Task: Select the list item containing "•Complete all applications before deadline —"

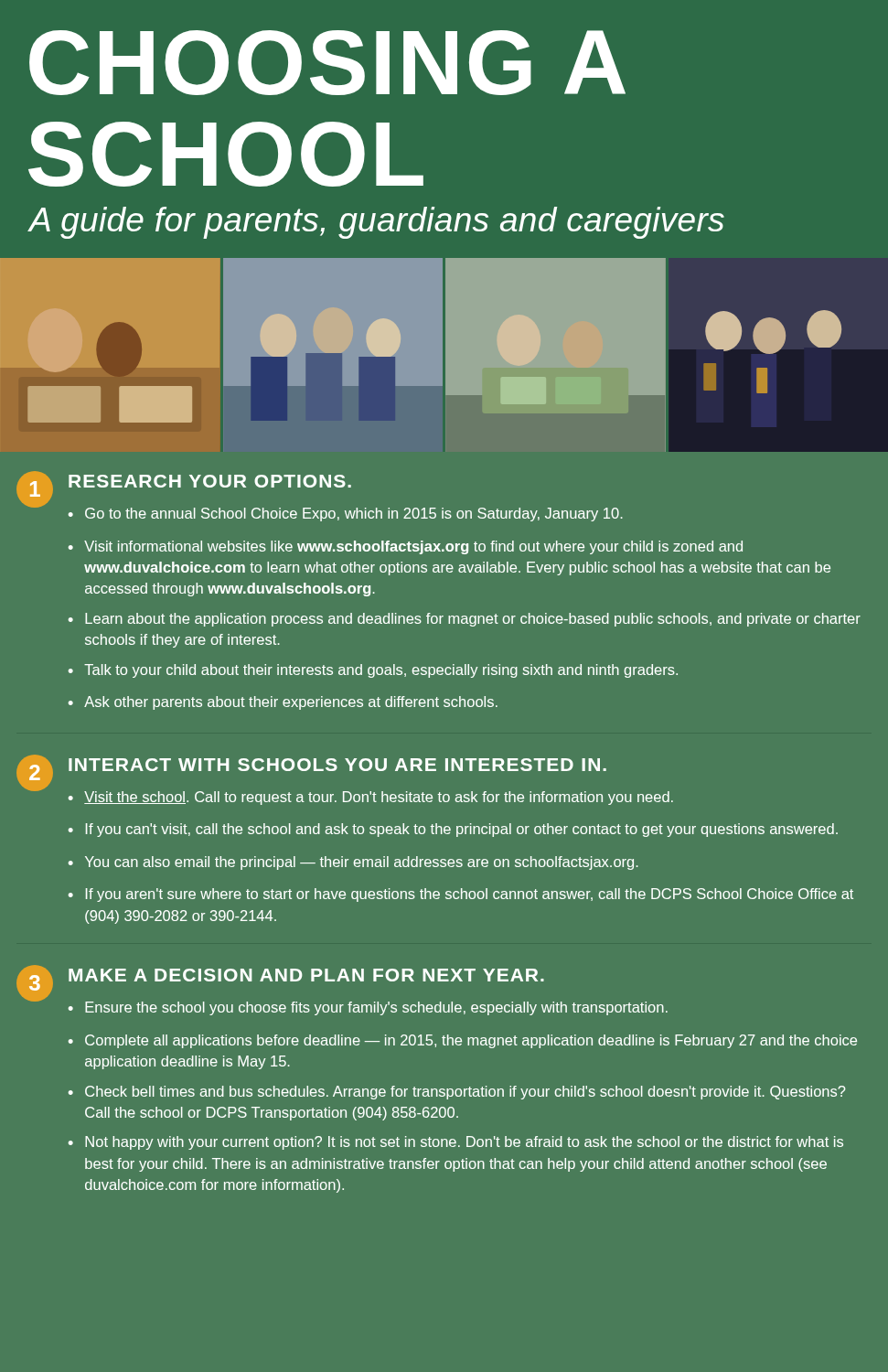Action: (465, 1051)
